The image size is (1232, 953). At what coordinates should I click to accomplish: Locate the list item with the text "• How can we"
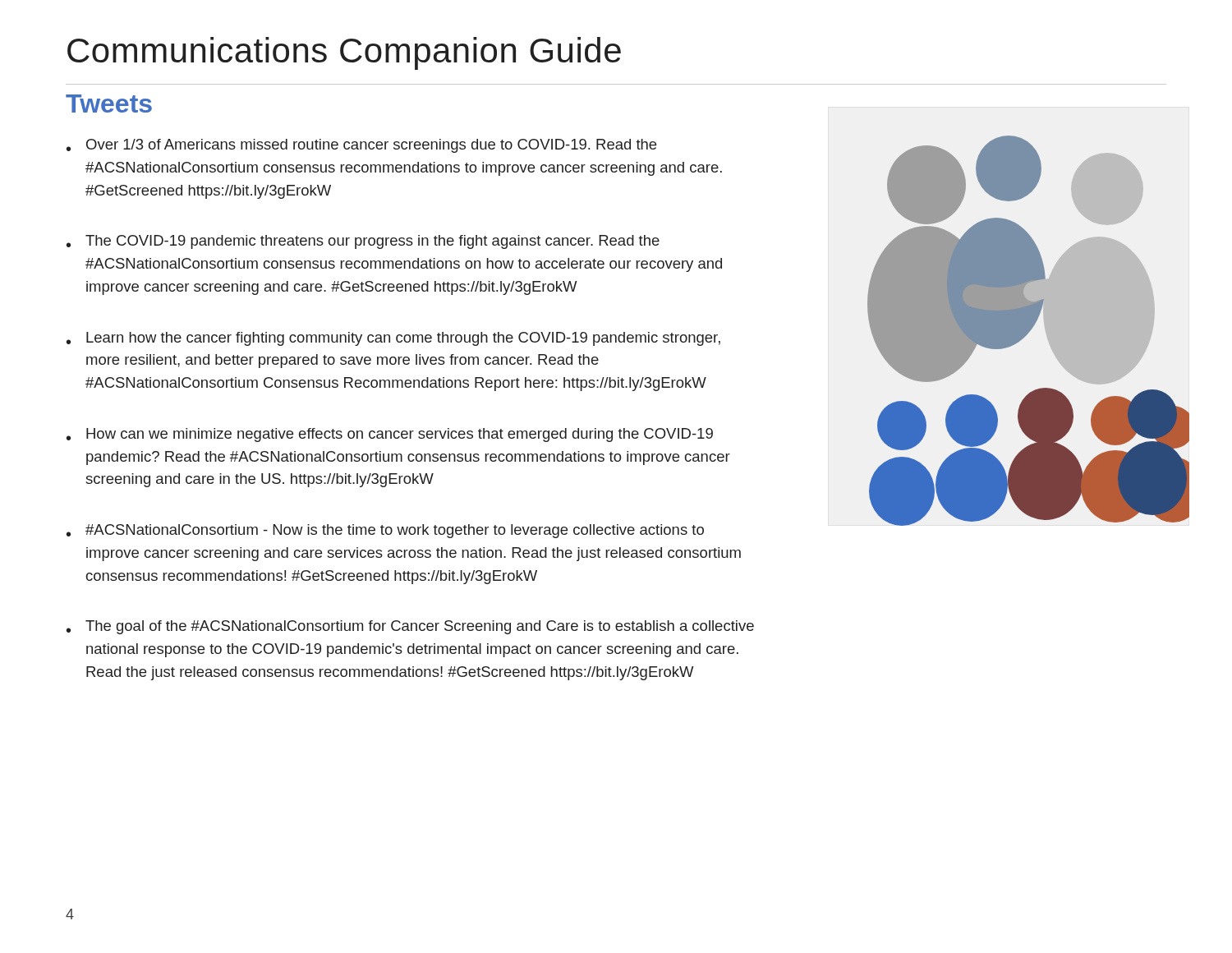[411, 456]
